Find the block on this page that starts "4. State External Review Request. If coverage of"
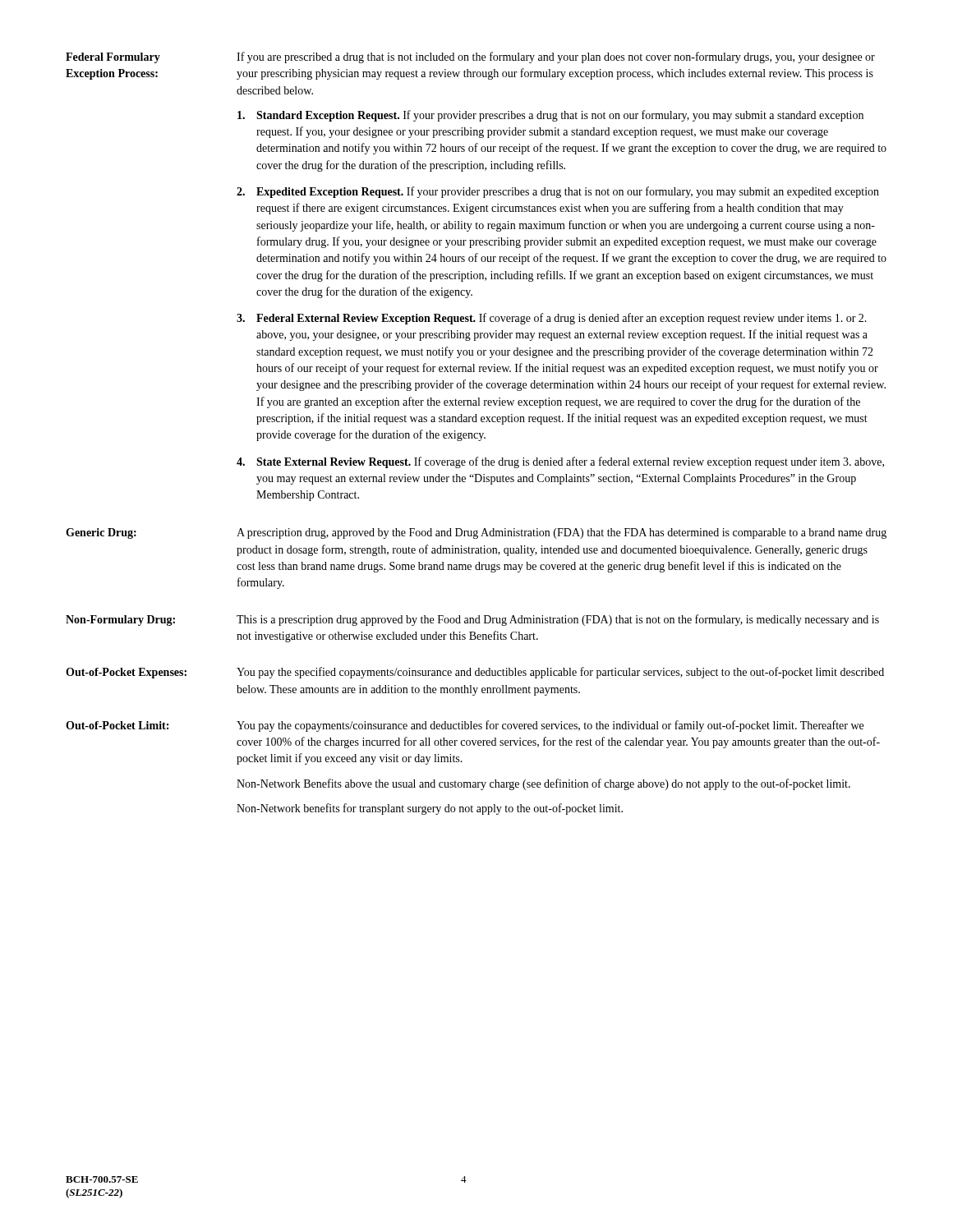Image resolution: width=953 pixels, height=1232 pixels. tap(562, 479)
